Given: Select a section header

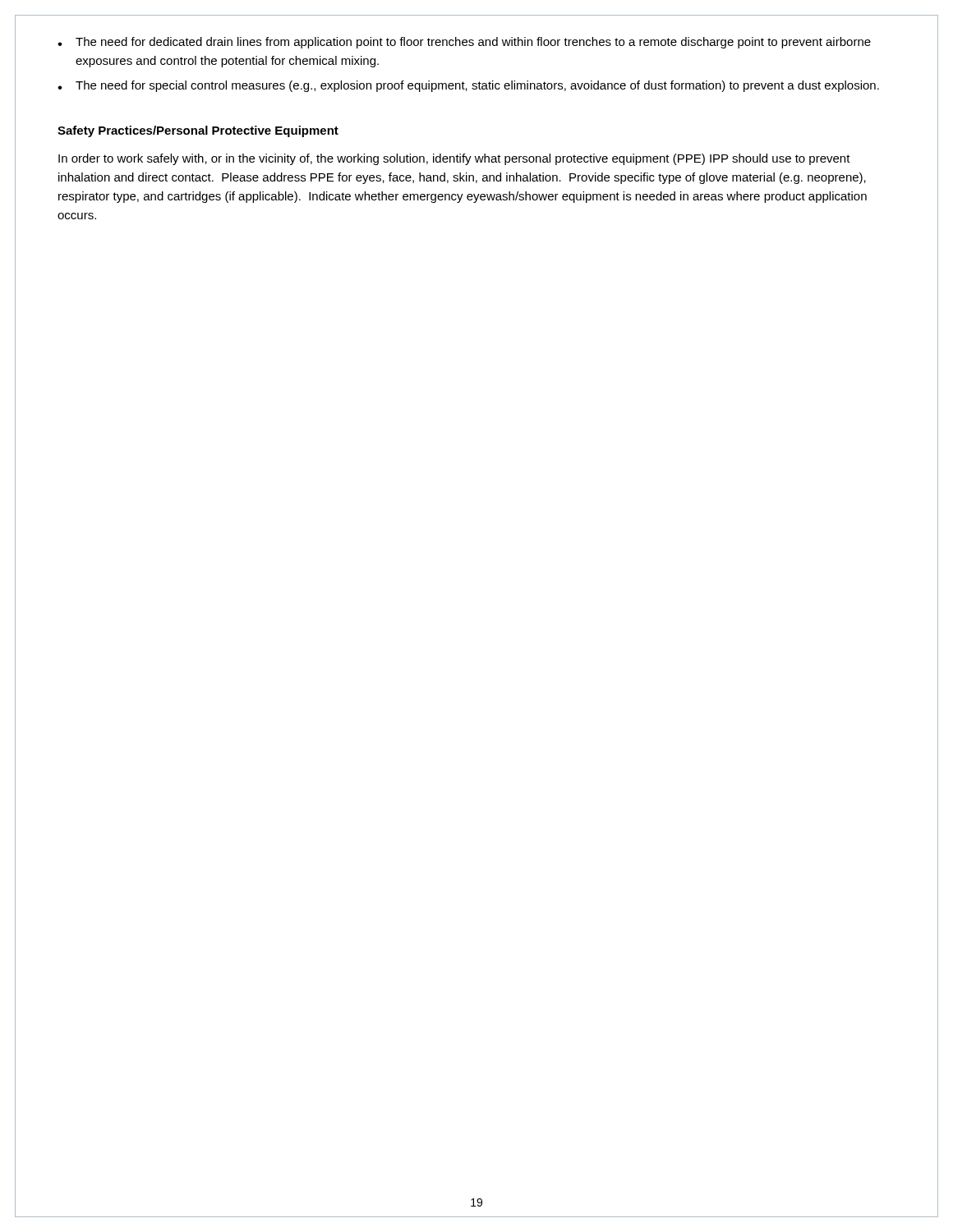Looking at the screenshot, I should [x=198, y=130].
